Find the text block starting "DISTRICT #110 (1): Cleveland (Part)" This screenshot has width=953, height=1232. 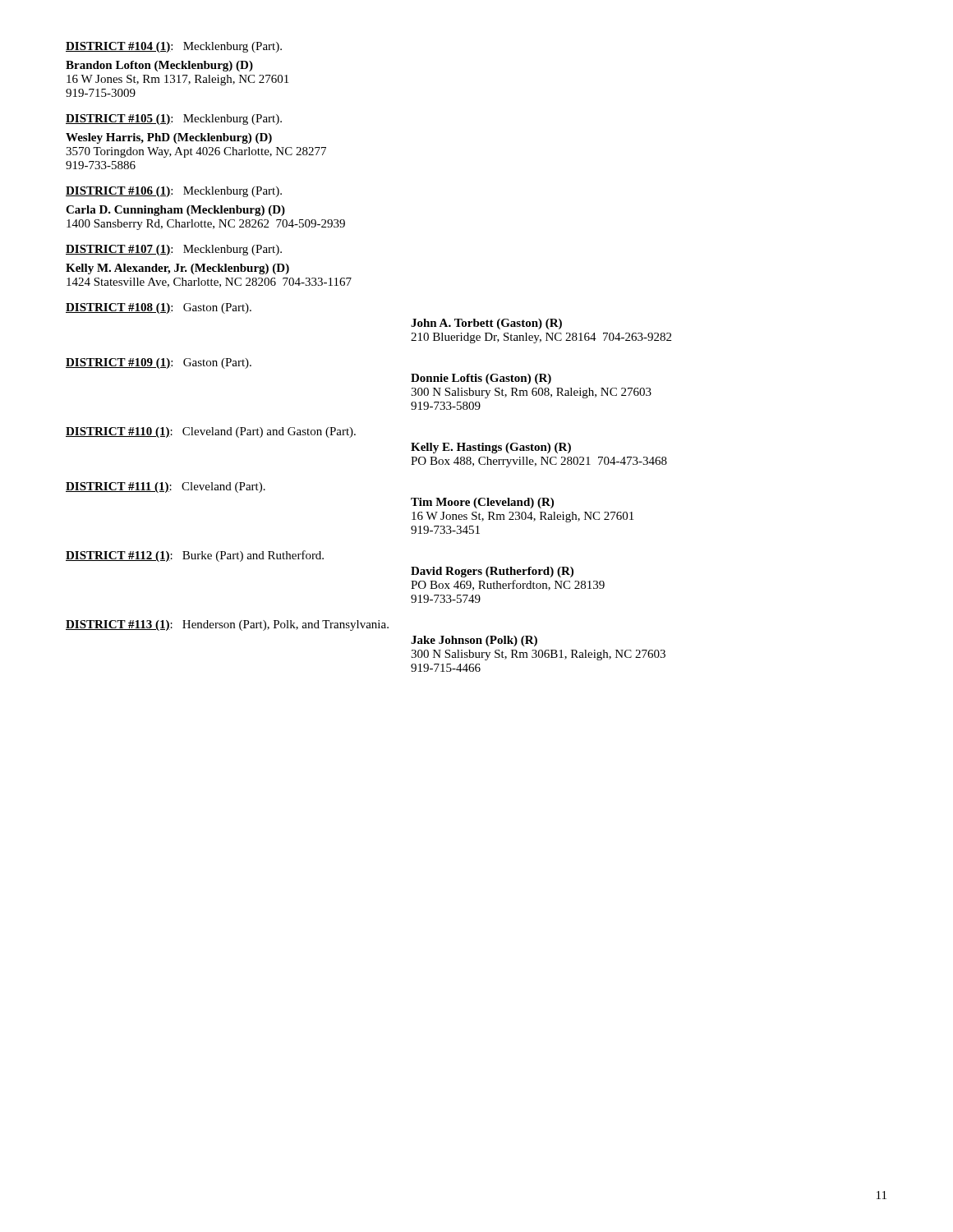point(211,431)
